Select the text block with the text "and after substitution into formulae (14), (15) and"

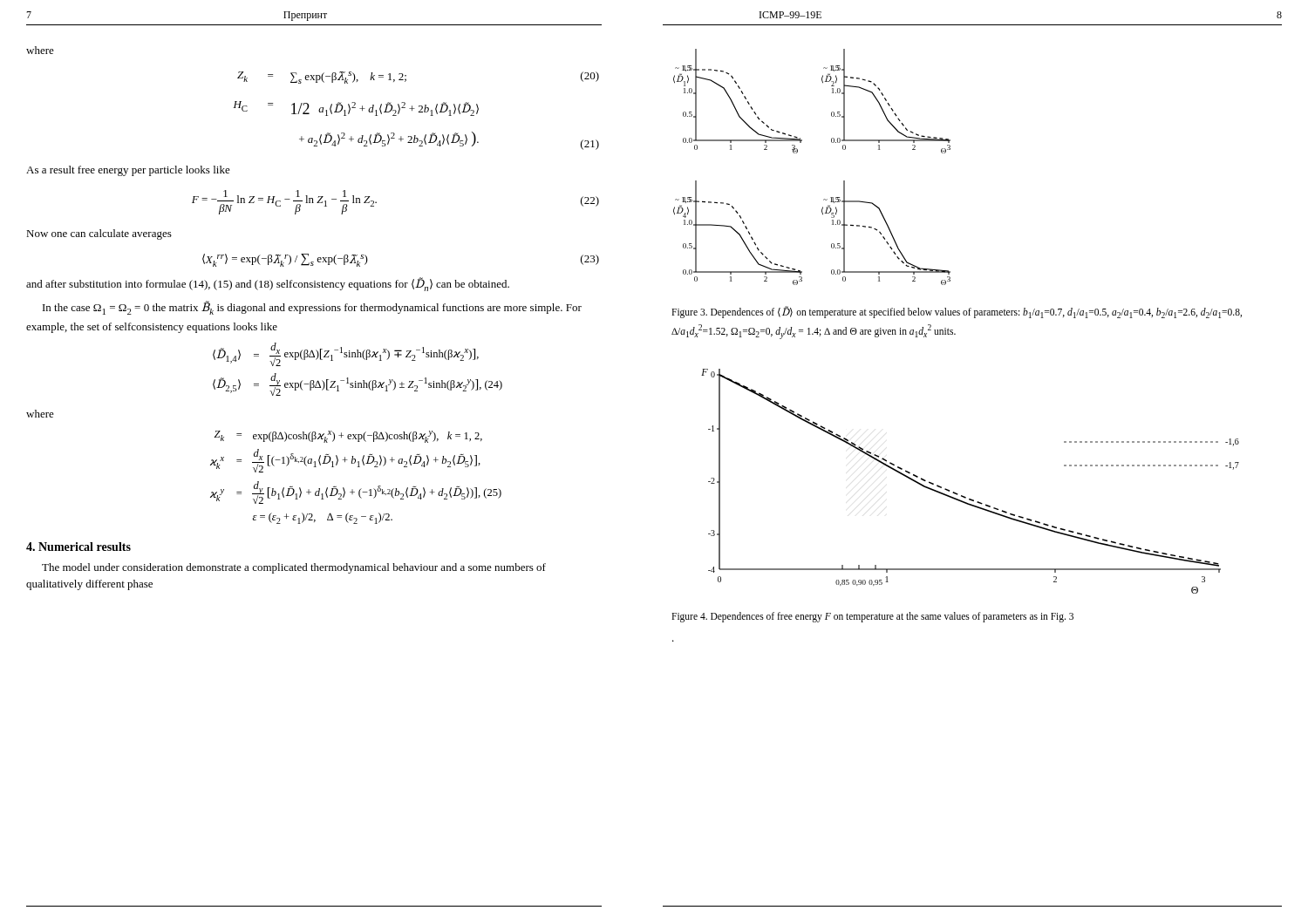pos(268,285)
